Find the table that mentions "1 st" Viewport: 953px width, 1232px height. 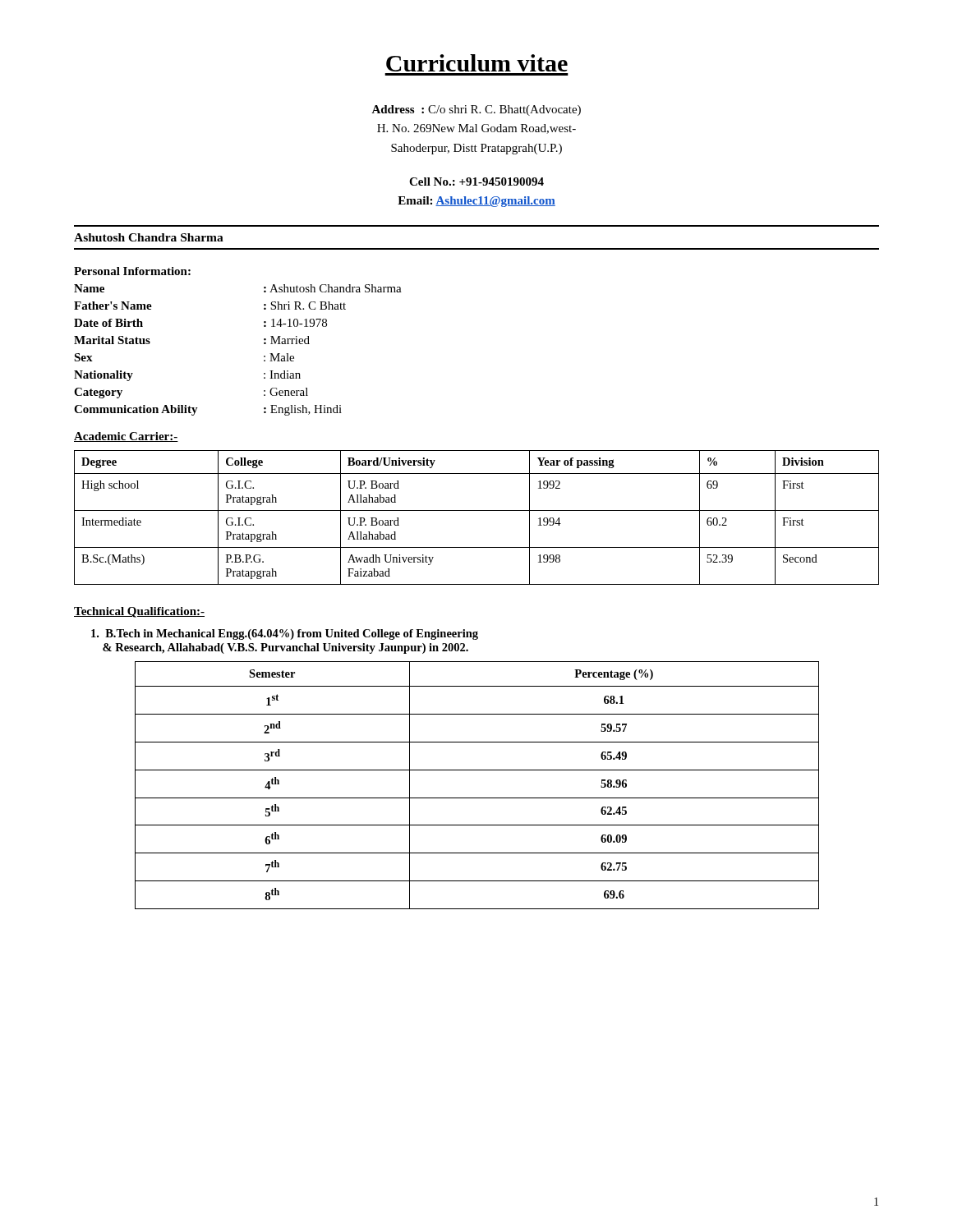coord(476,785)
